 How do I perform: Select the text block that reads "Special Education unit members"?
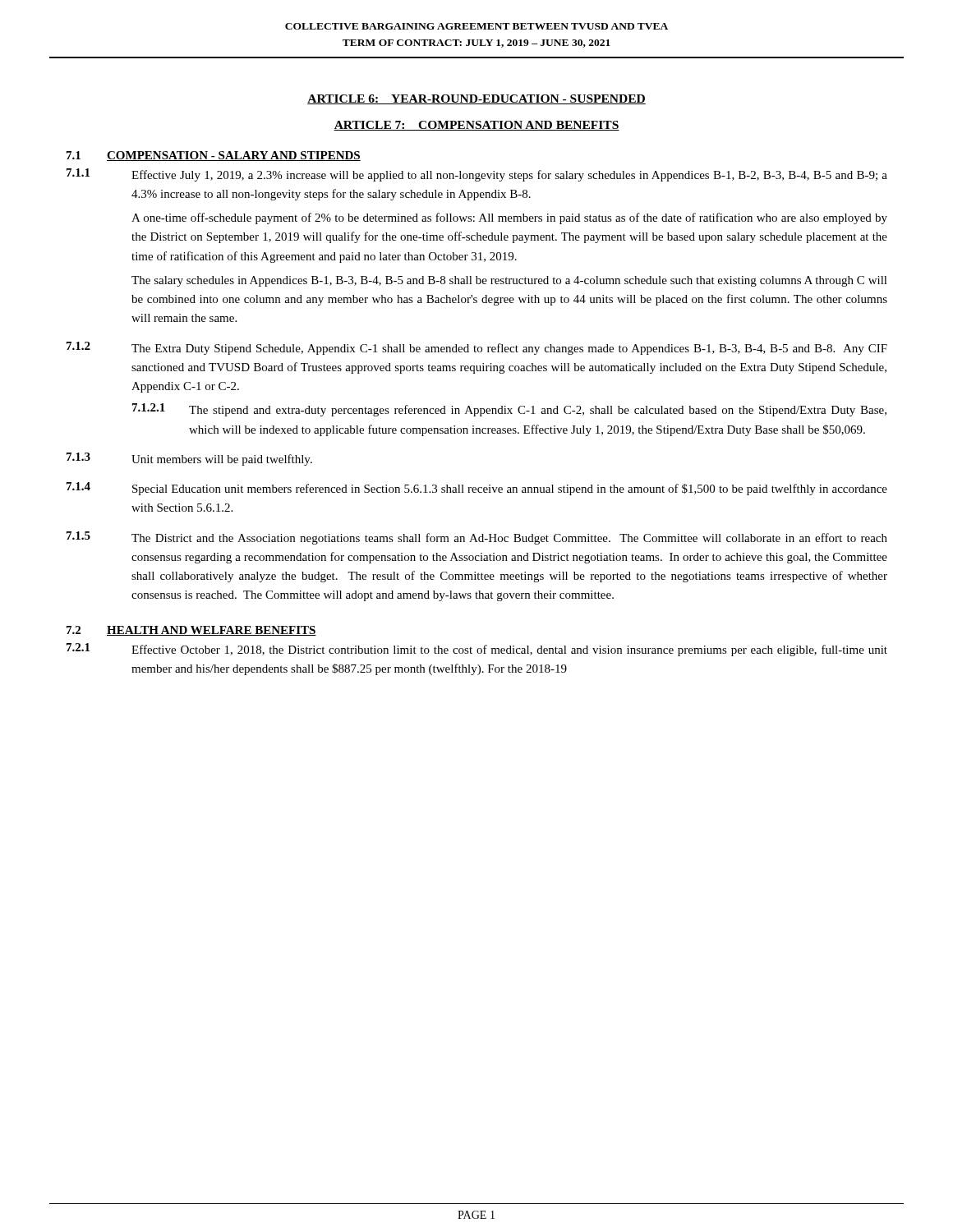[509, 499]
